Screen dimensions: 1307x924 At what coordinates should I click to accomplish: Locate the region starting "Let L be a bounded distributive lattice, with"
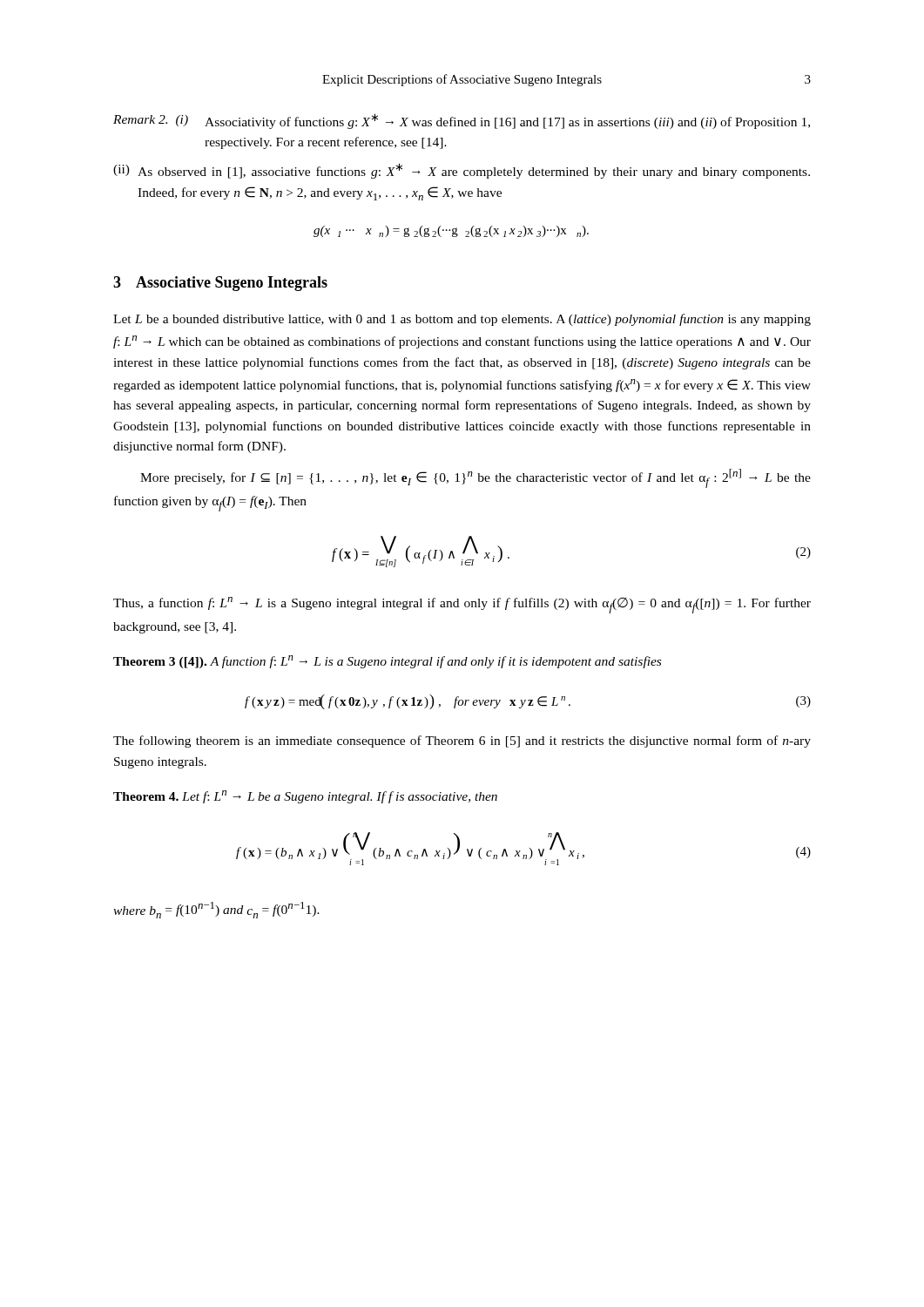[x=462, y=382]
